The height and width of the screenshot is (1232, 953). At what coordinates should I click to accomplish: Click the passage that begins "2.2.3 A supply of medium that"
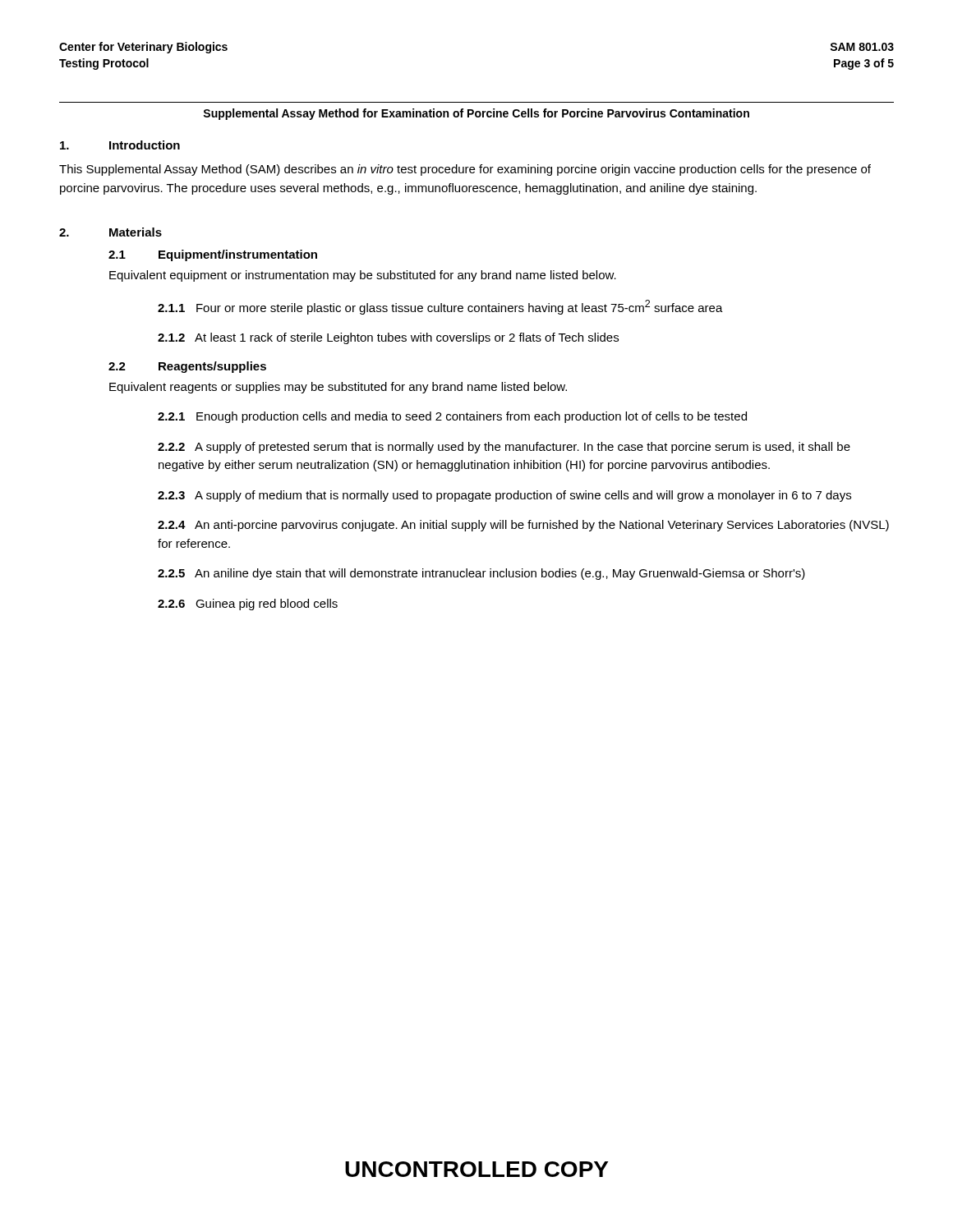[x=526, y=495]
